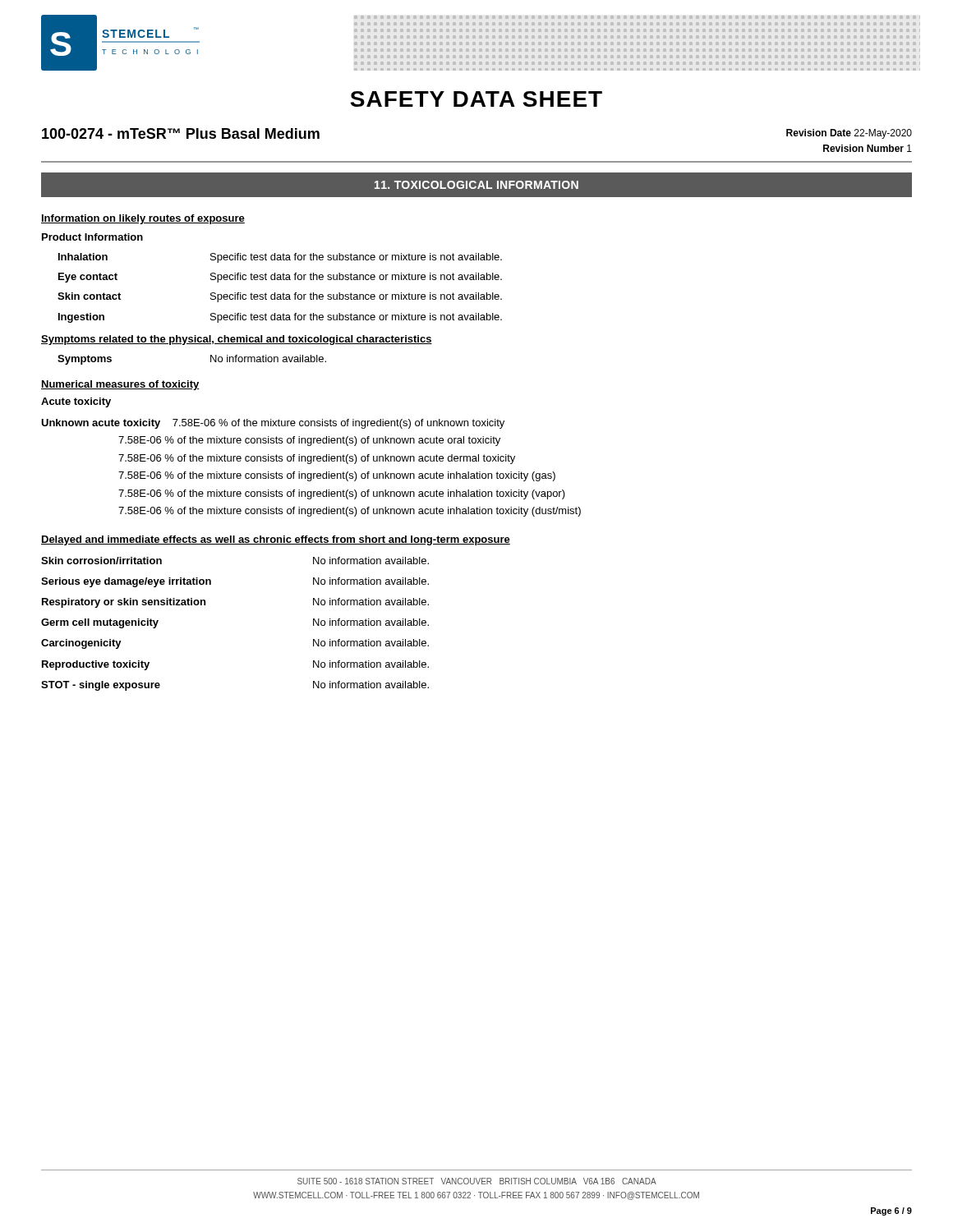Point to the block beginning "Carcinogenicity No information"

click(78, 645)
